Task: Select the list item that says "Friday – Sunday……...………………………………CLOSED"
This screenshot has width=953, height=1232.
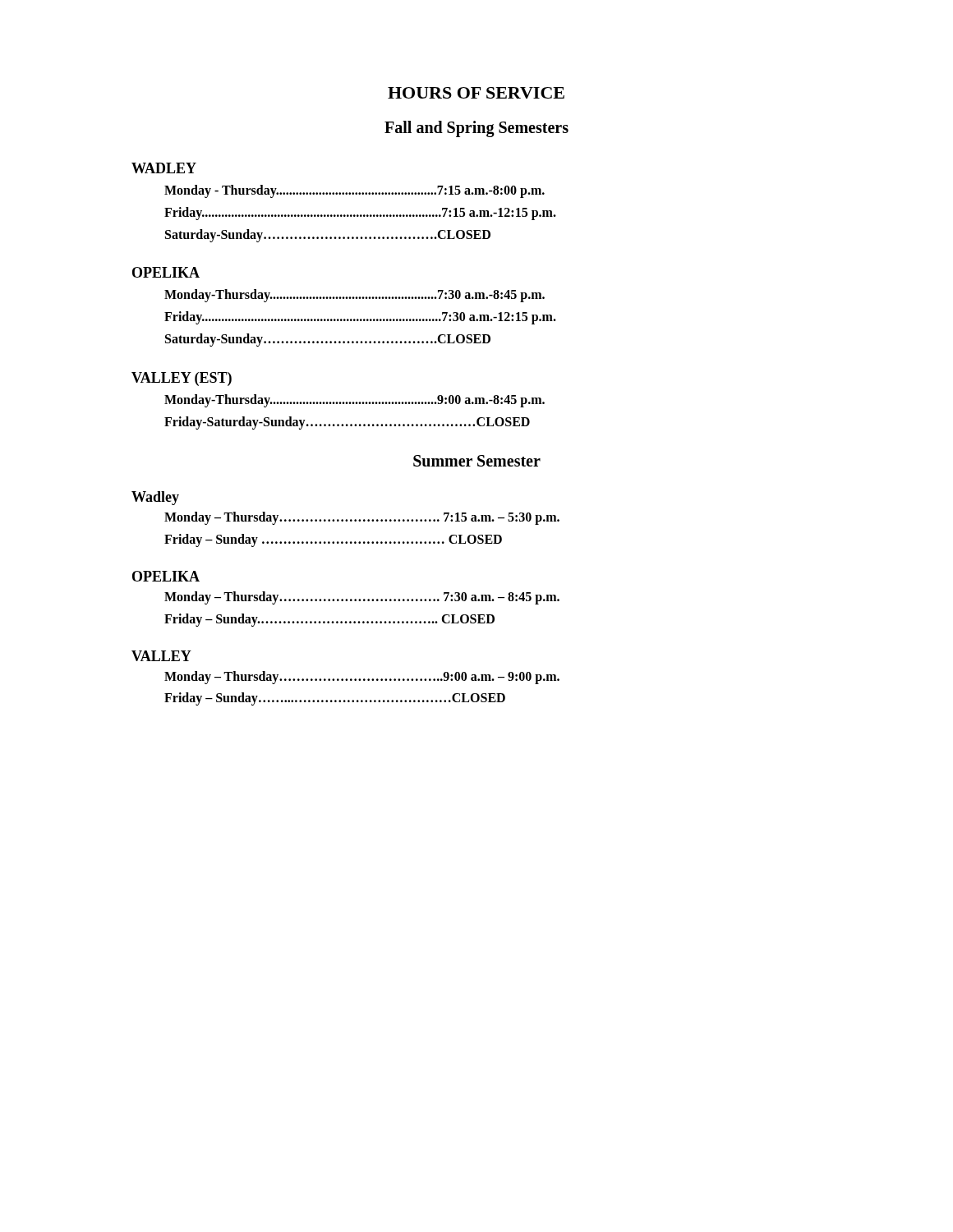Action: tap(335, 698)
